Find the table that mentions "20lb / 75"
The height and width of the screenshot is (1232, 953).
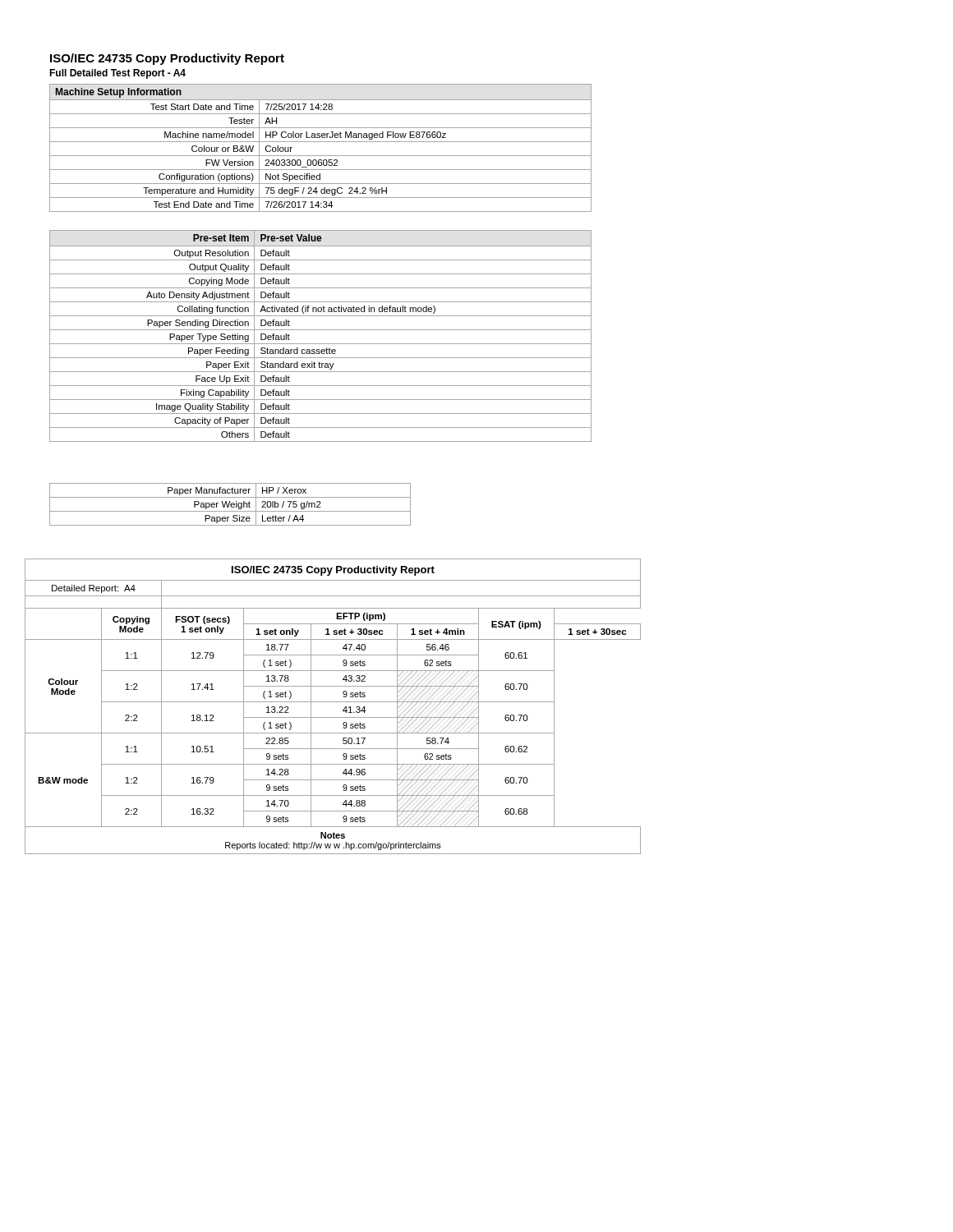[x=230, y=514]
